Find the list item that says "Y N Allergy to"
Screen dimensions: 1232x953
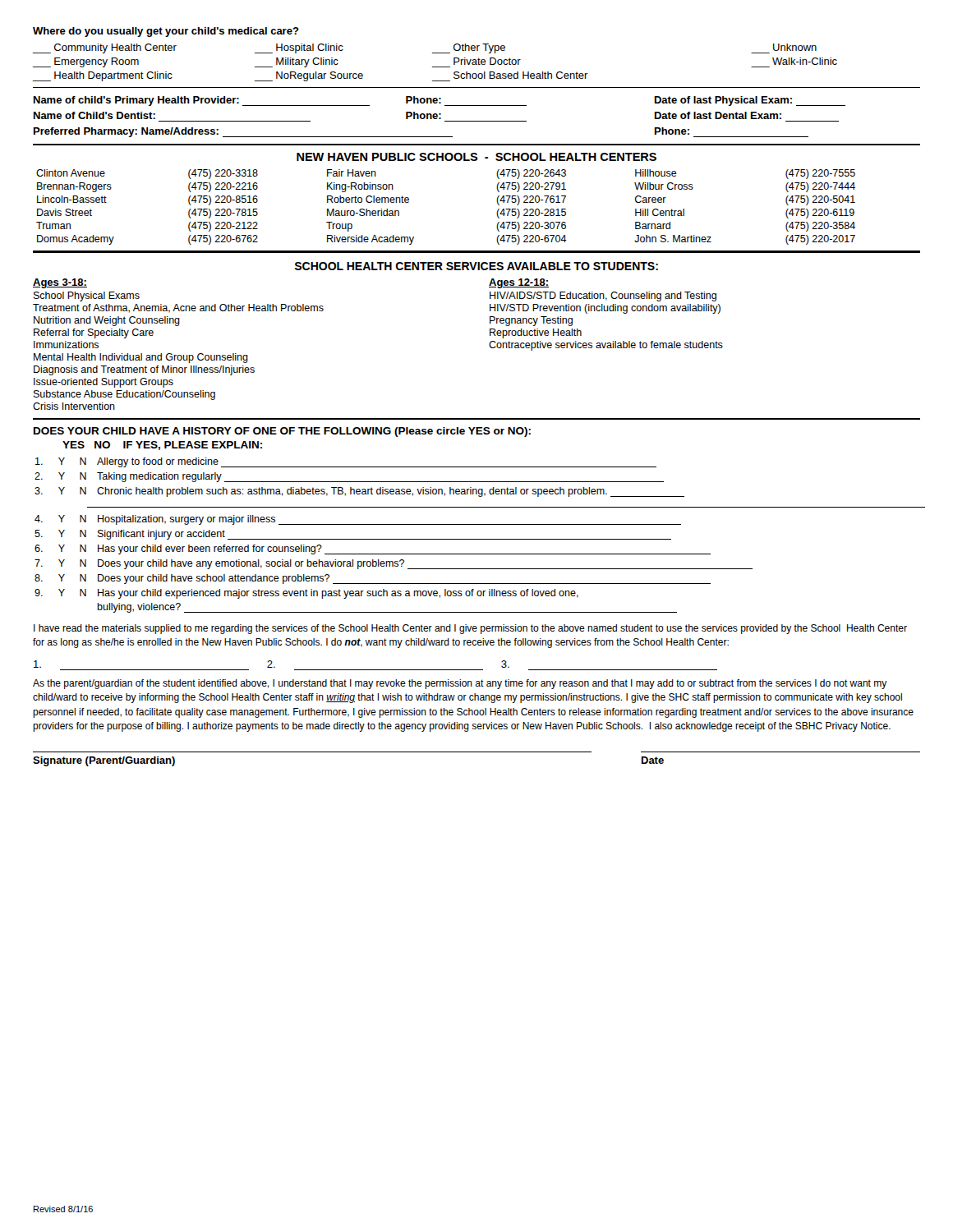tap(481, 534)
